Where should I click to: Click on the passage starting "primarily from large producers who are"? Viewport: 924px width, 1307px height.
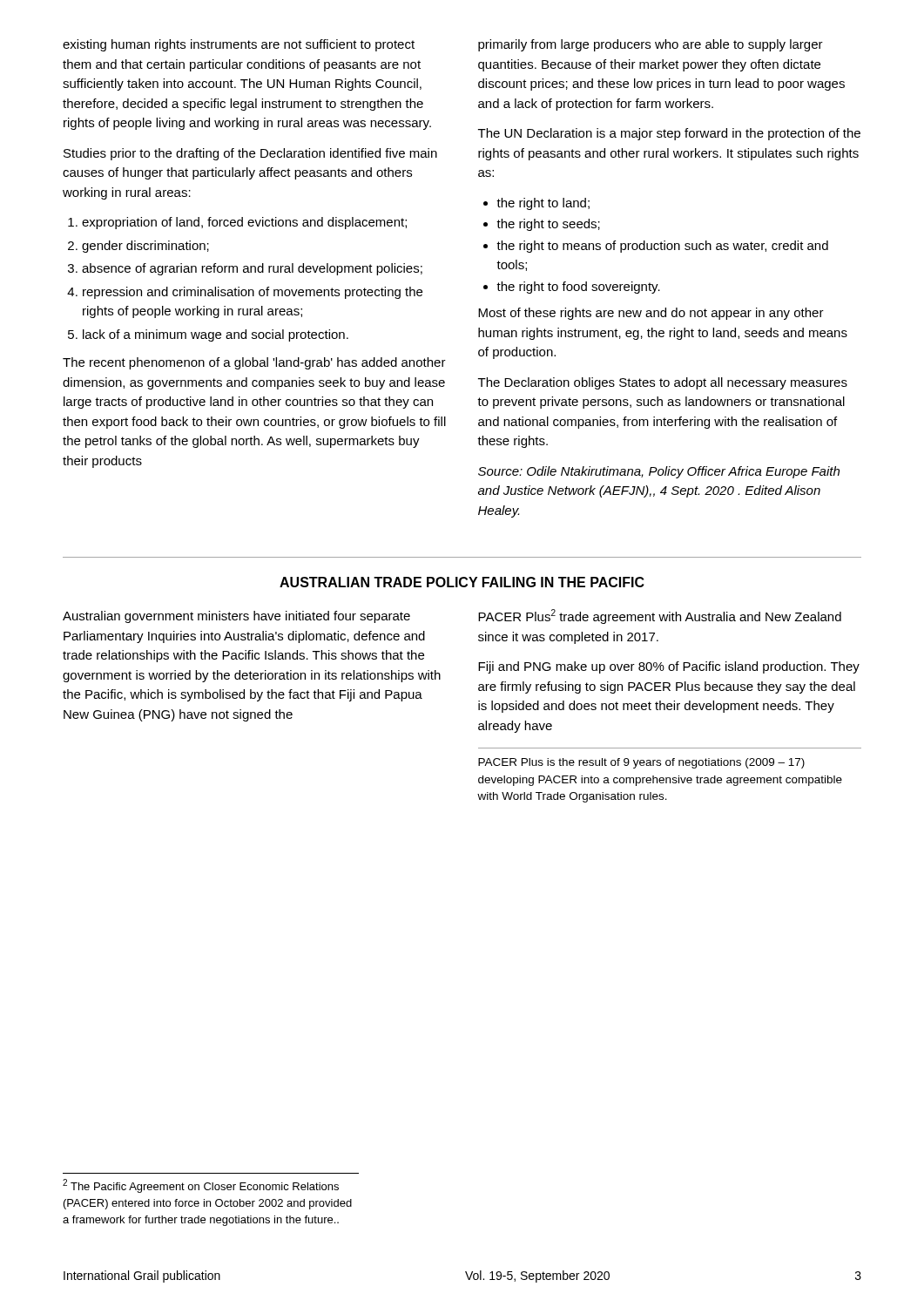point(669,74)
